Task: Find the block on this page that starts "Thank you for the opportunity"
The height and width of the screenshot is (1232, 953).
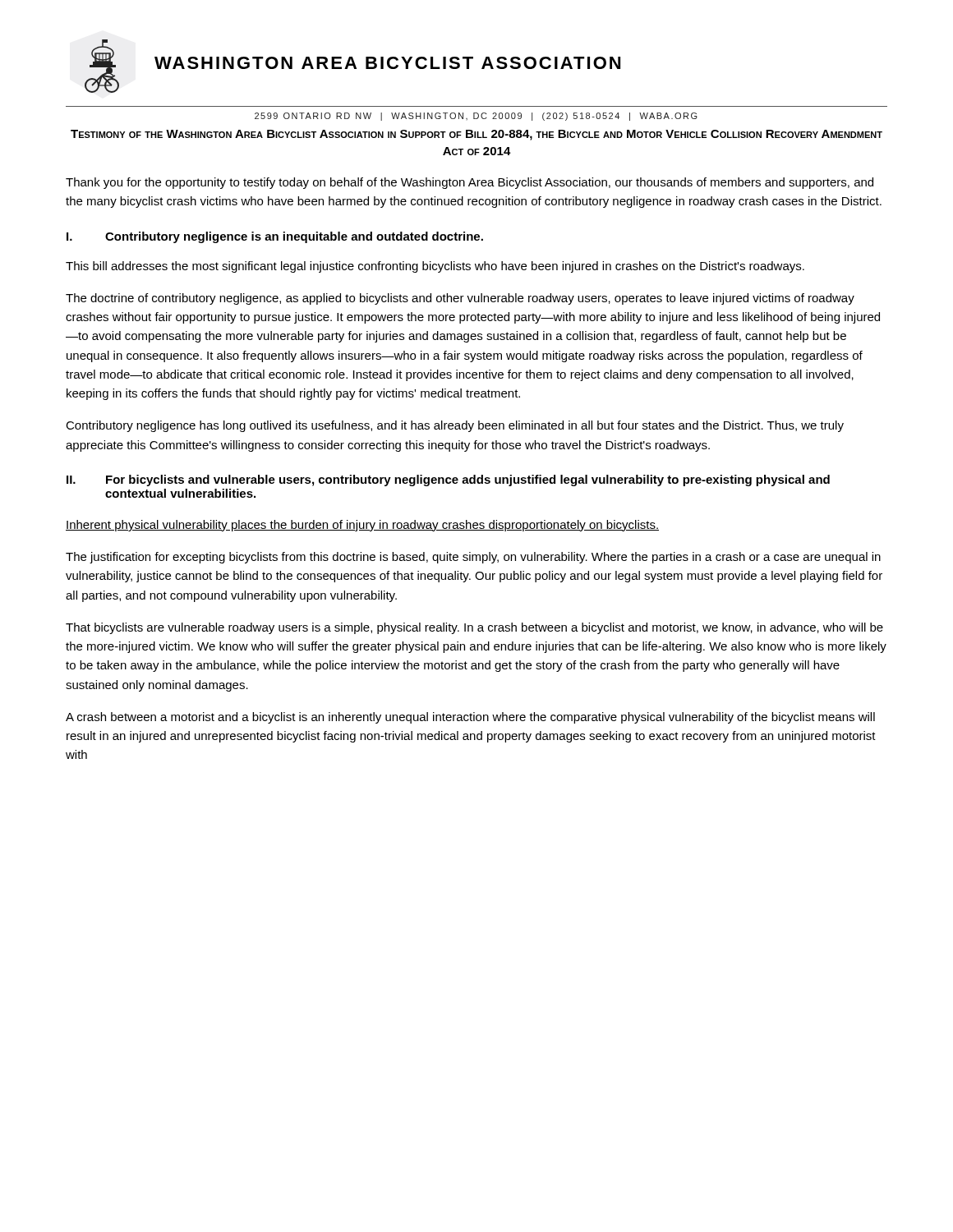Action: 474,191
